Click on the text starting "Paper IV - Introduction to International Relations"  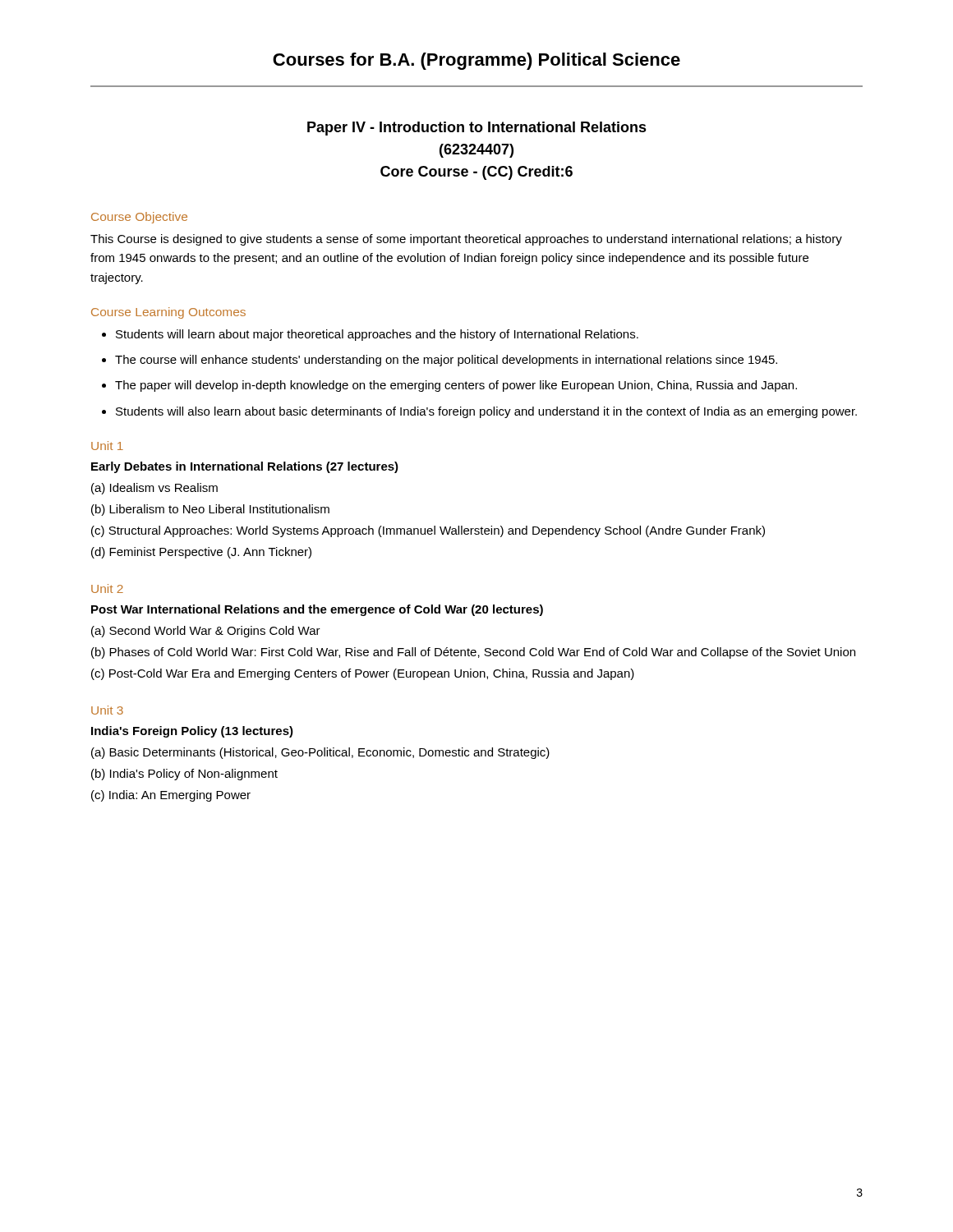click(x=476, y=150)
